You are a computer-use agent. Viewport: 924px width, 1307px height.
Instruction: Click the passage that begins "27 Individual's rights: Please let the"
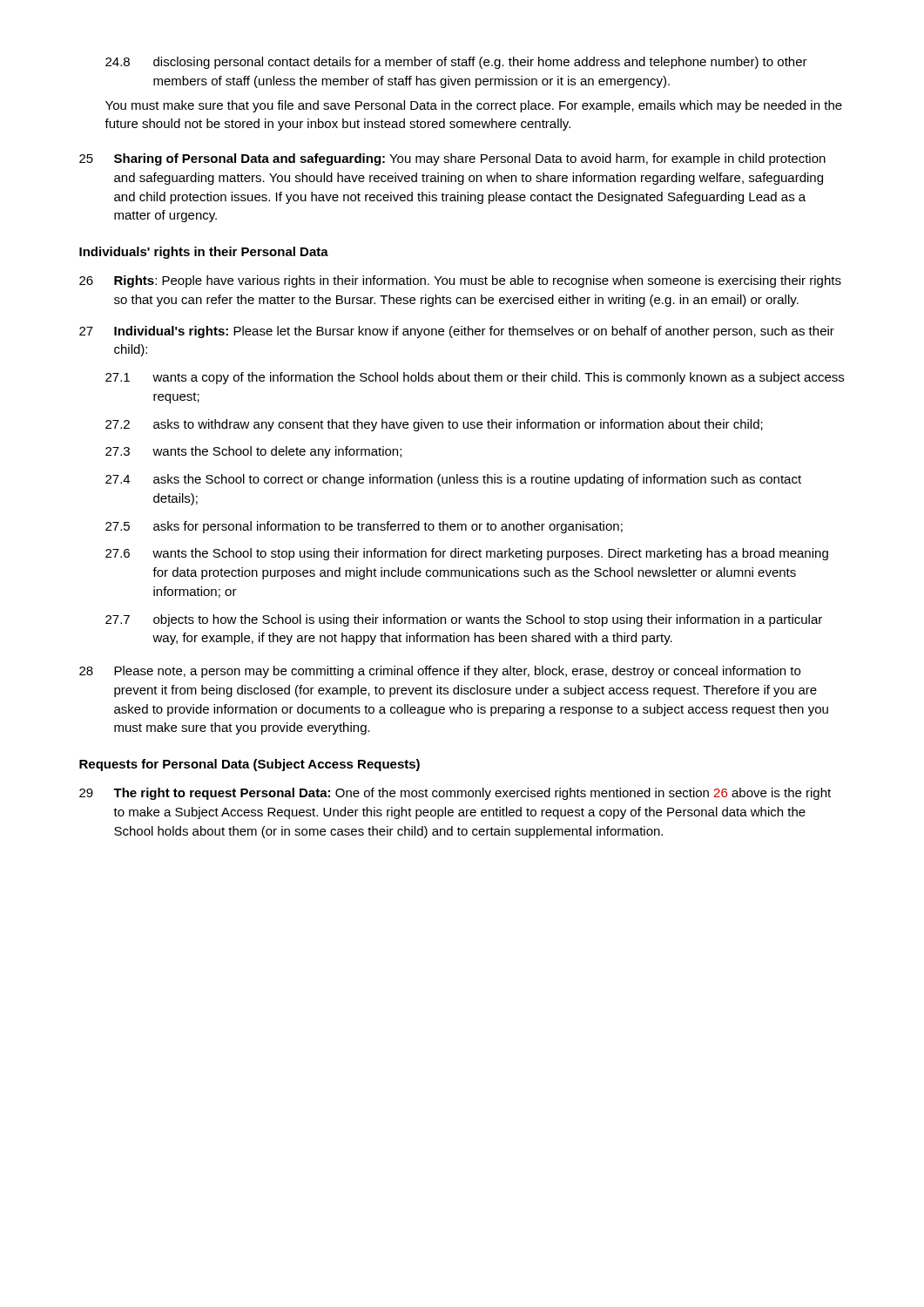[462, 340]
